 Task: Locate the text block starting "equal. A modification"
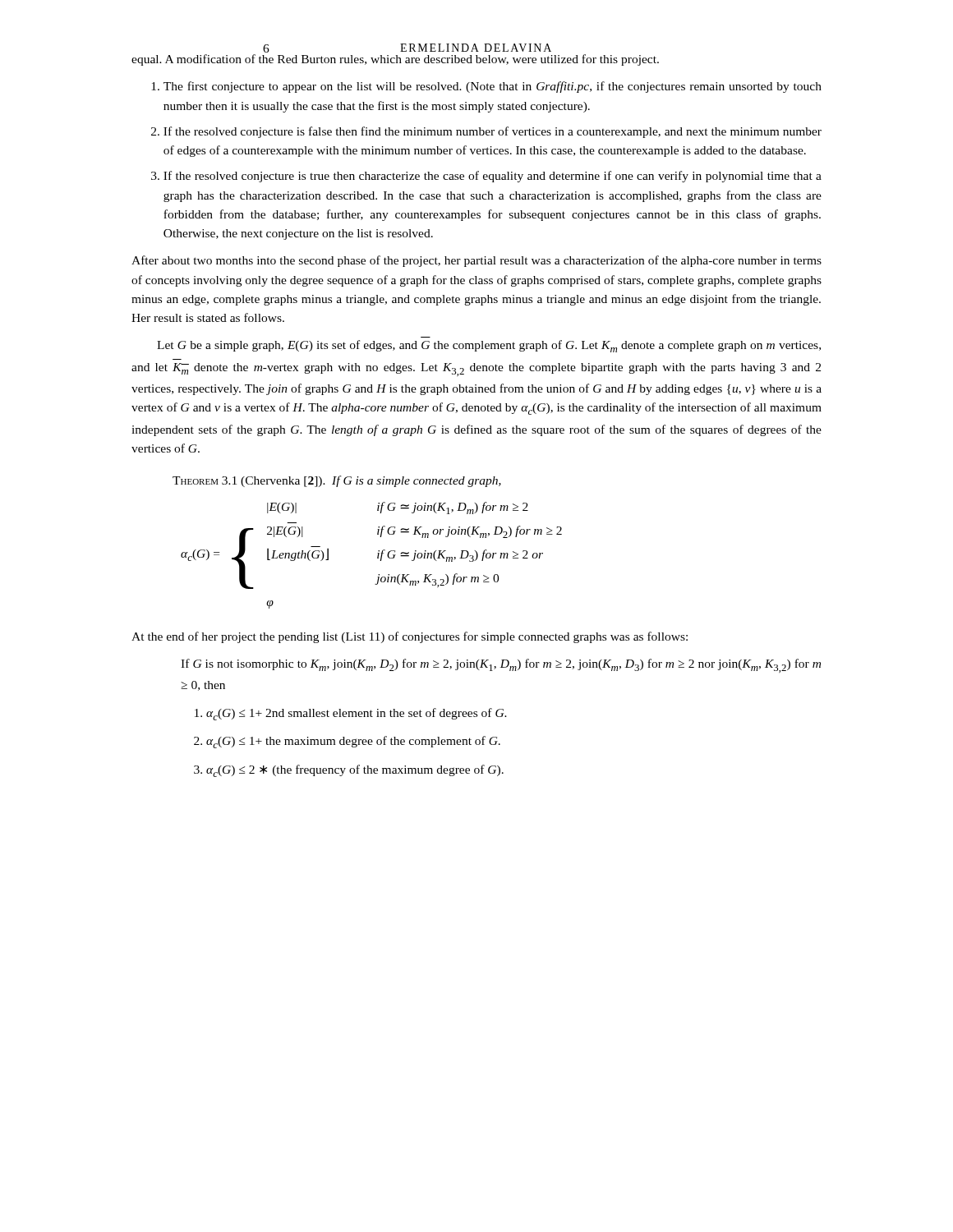(x=476, y=59)
